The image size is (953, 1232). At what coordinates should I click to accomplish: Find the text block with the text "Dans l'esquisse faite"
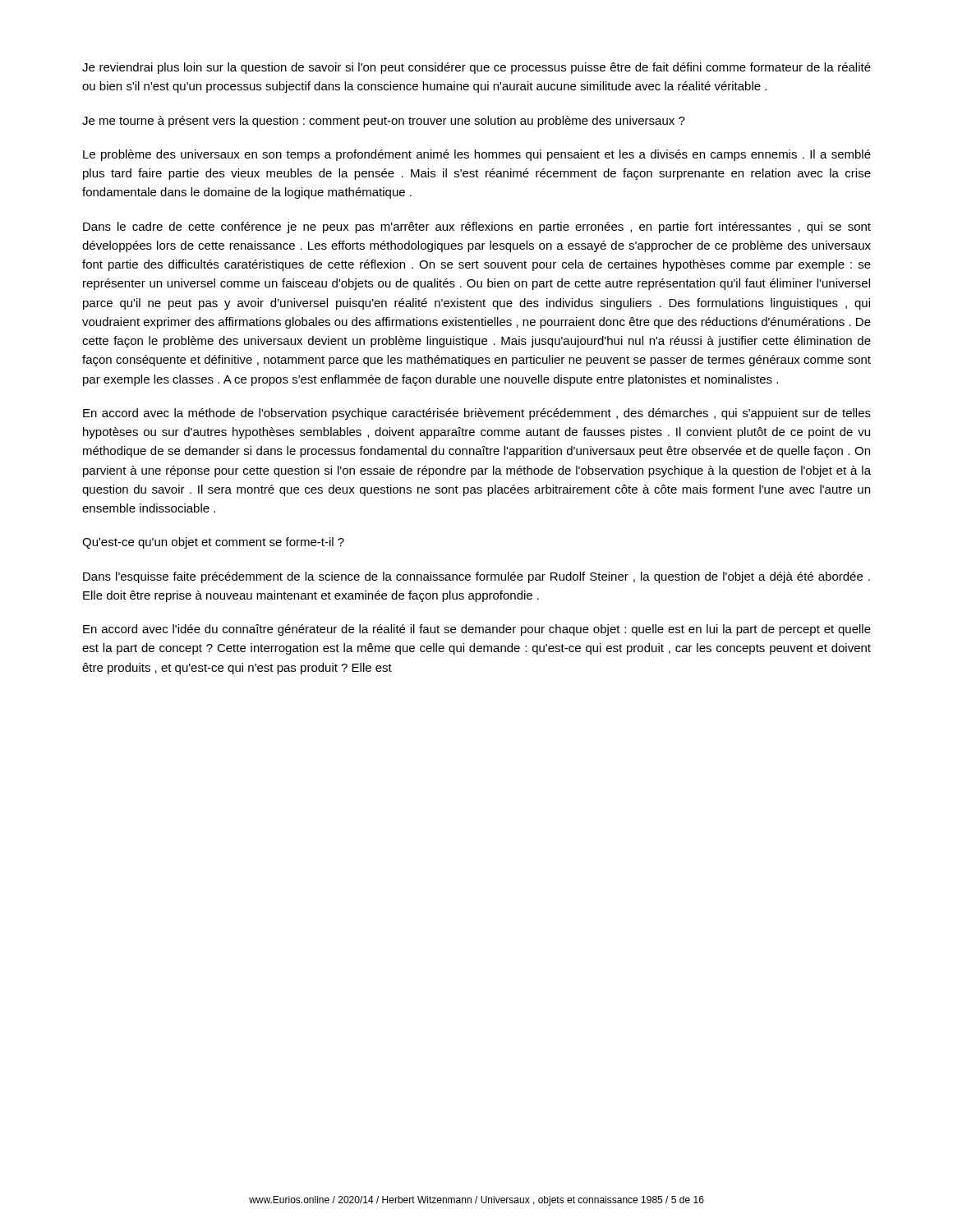[x=476, y=585]
